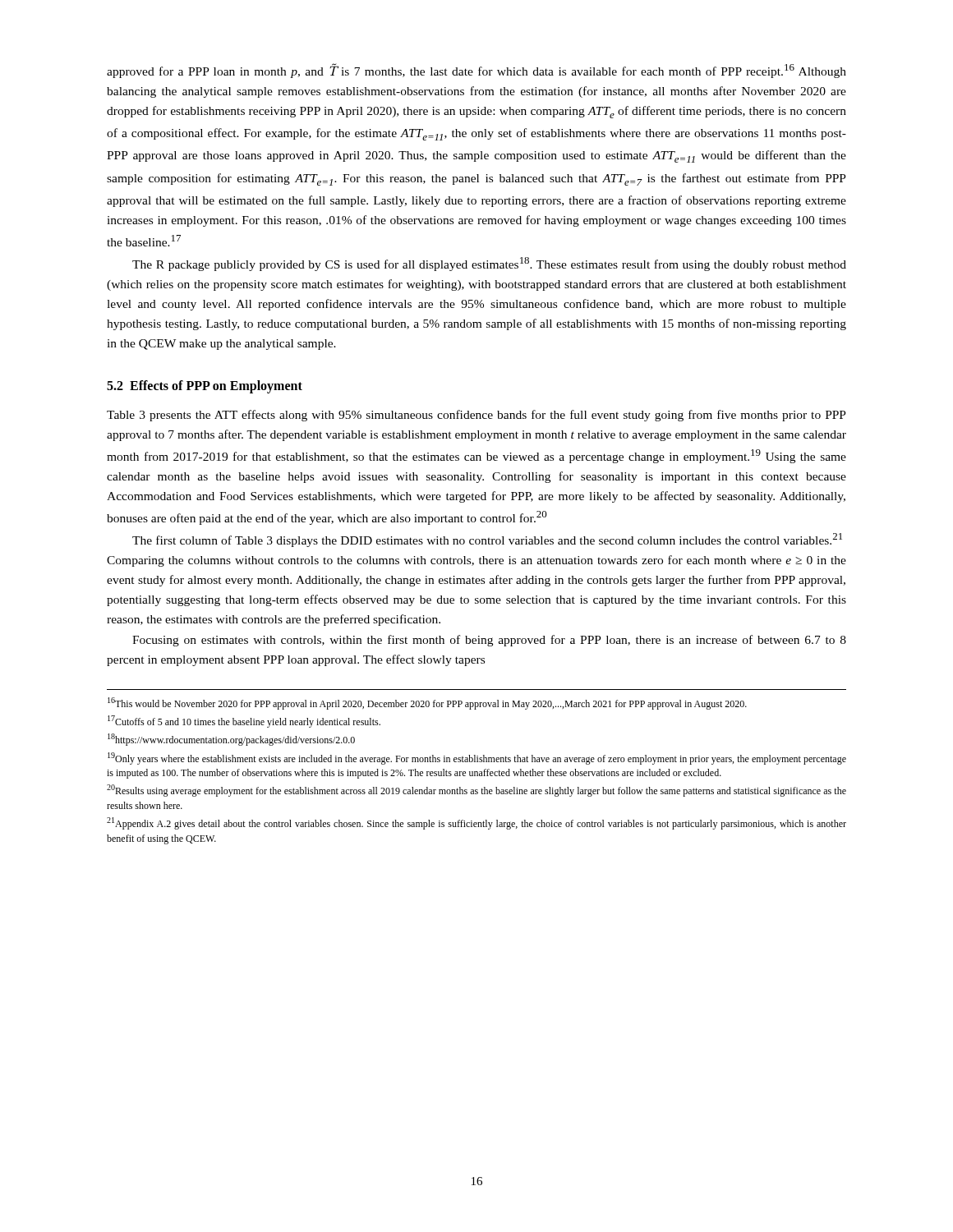Image resolution: width=953 pixels, height=1232 pixels.
Task: Locate the passage starting "16This would be November 2020"
Action: coord(476,770)
